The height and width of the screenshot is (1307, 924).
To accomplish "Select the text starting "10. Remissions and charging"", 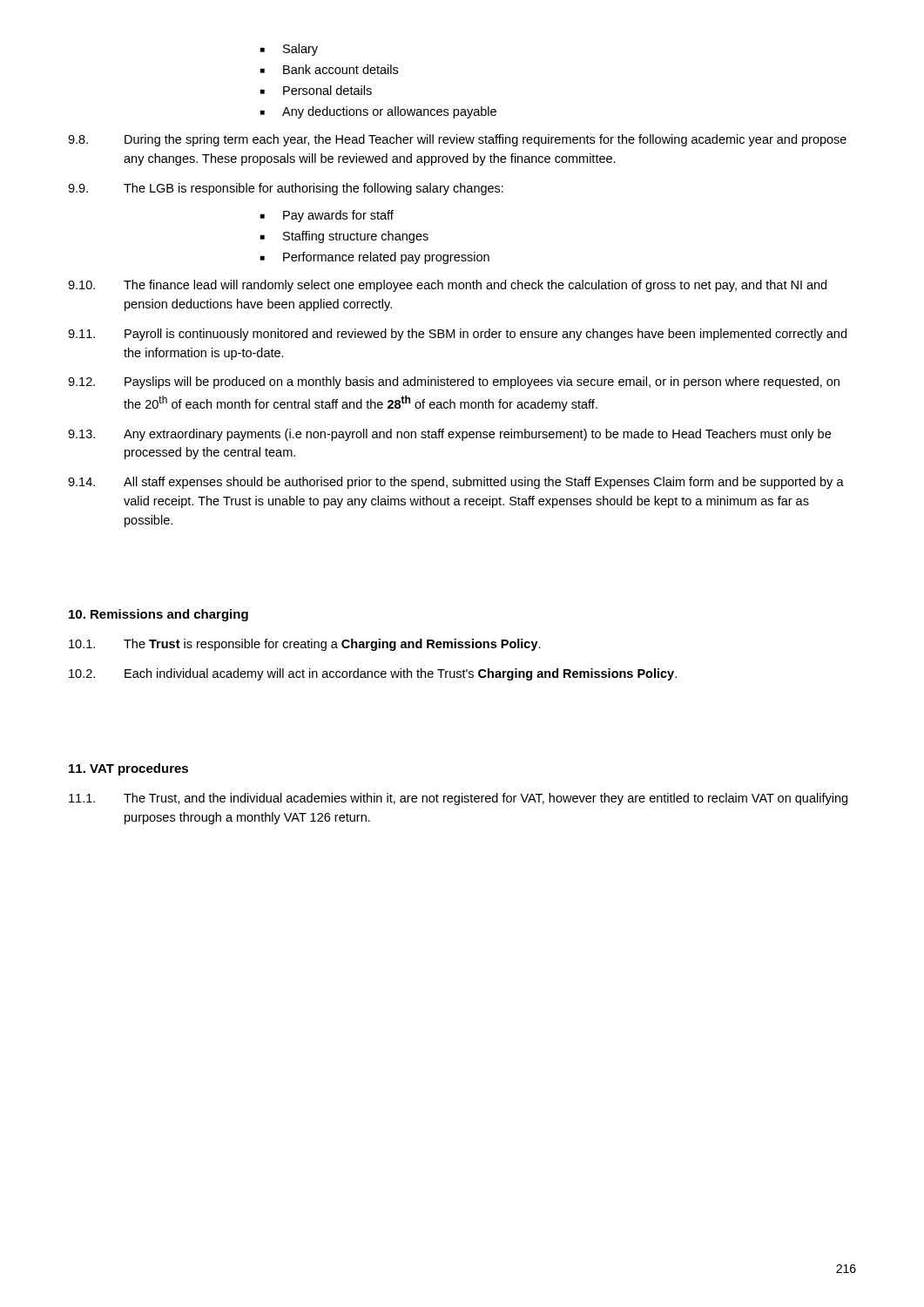I will (x=158, y=614).
